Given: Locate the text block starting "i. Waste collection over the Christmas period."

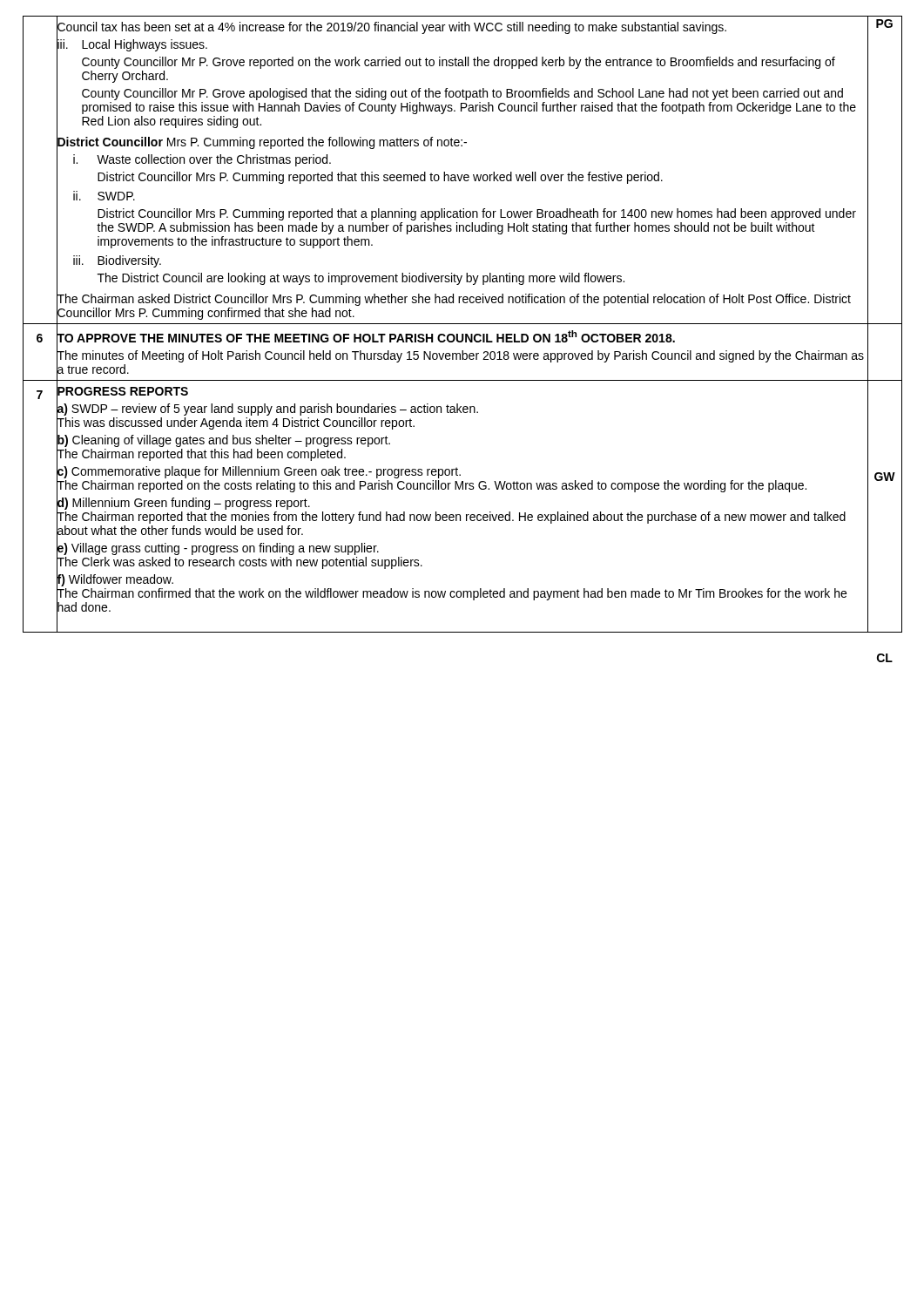Looking at the screenshot, I should [470, 170].
